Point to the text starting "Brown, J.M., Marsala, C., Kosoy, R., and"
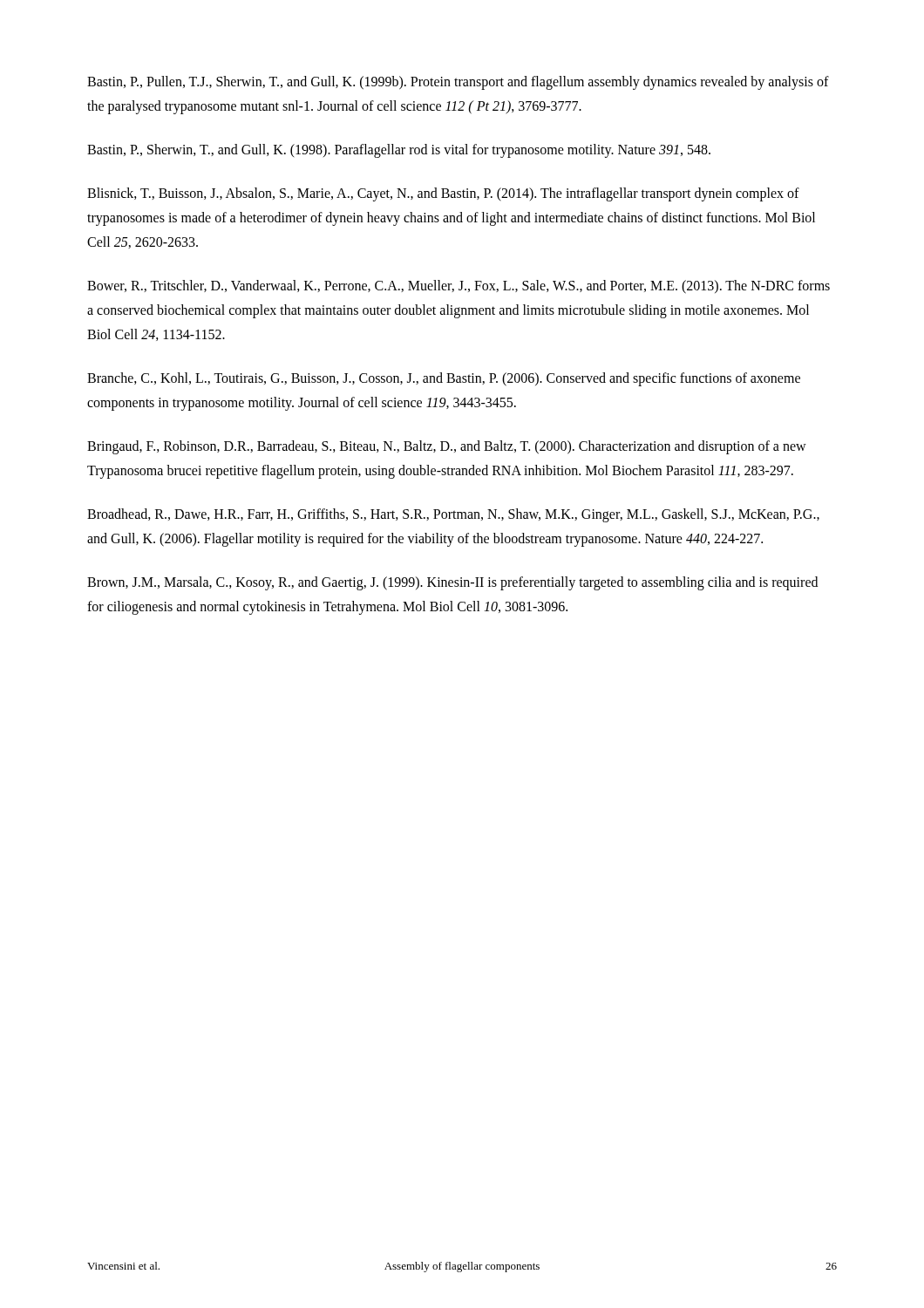 [453, 594]
